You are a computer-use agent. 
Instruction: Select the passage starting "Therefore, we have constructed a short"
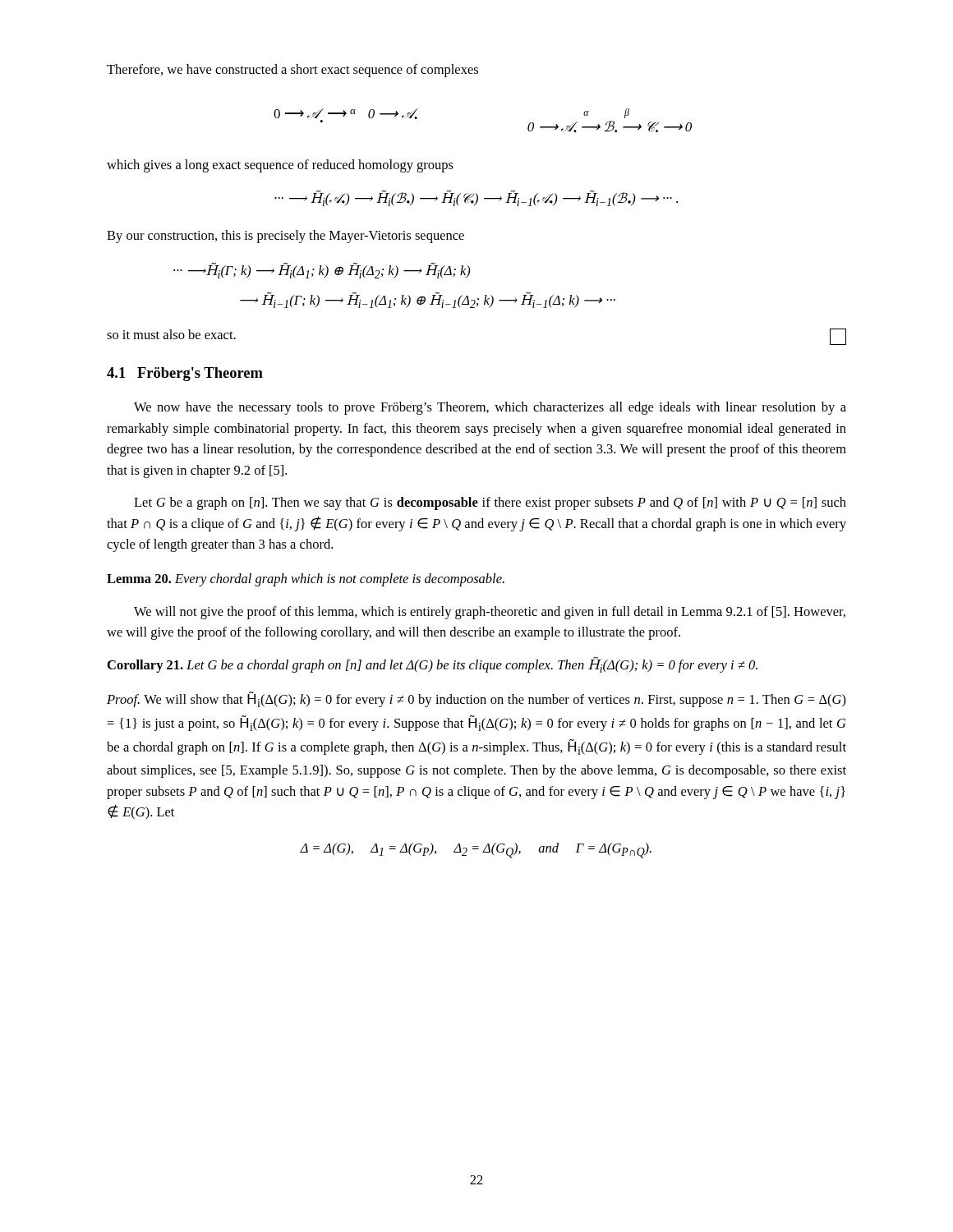pyautogui.click(x=293, y=69)
